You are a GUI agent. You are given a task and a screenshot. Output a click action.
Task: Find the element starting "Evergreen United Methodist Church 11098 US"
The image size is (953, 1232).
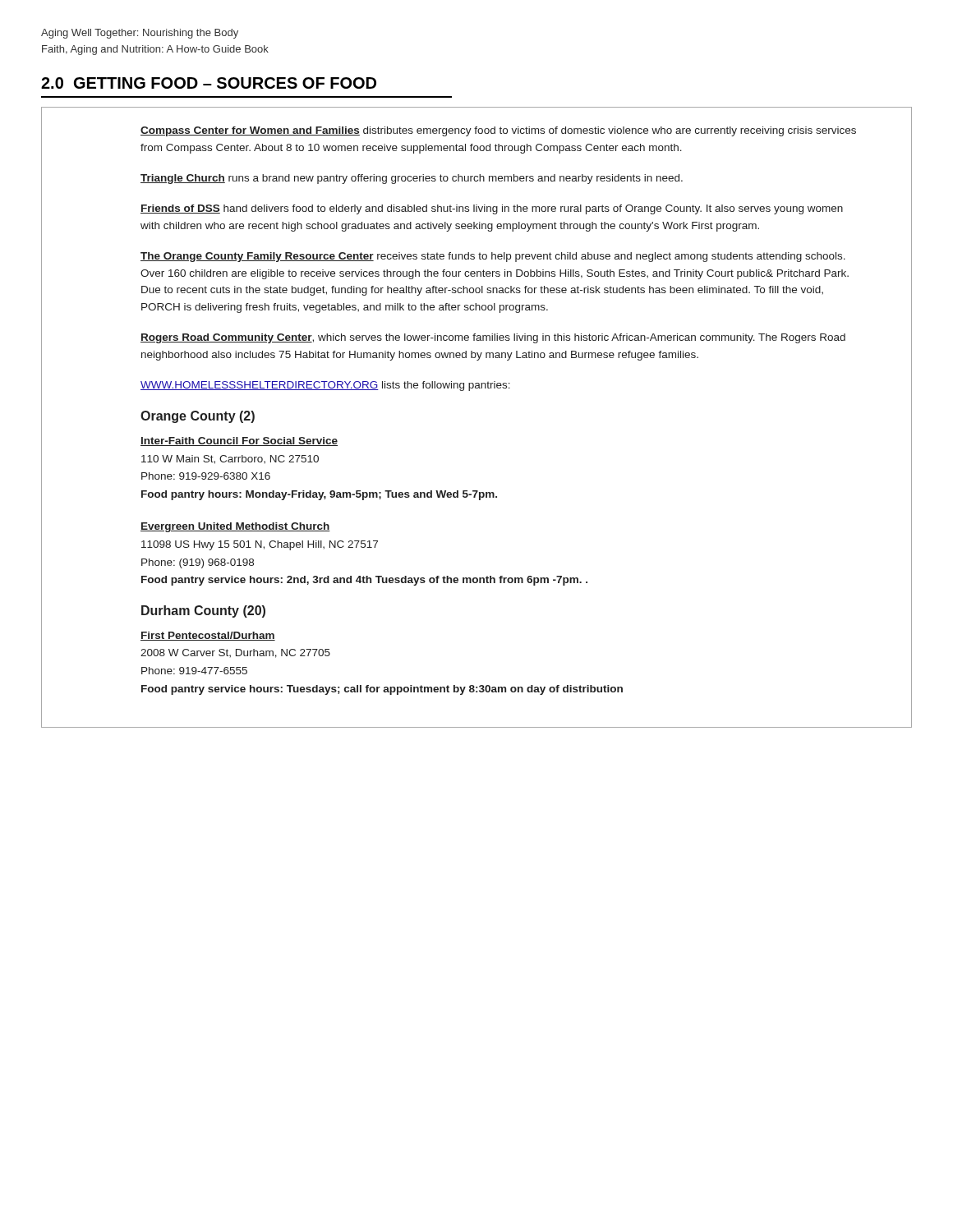(x=364, y=553)
